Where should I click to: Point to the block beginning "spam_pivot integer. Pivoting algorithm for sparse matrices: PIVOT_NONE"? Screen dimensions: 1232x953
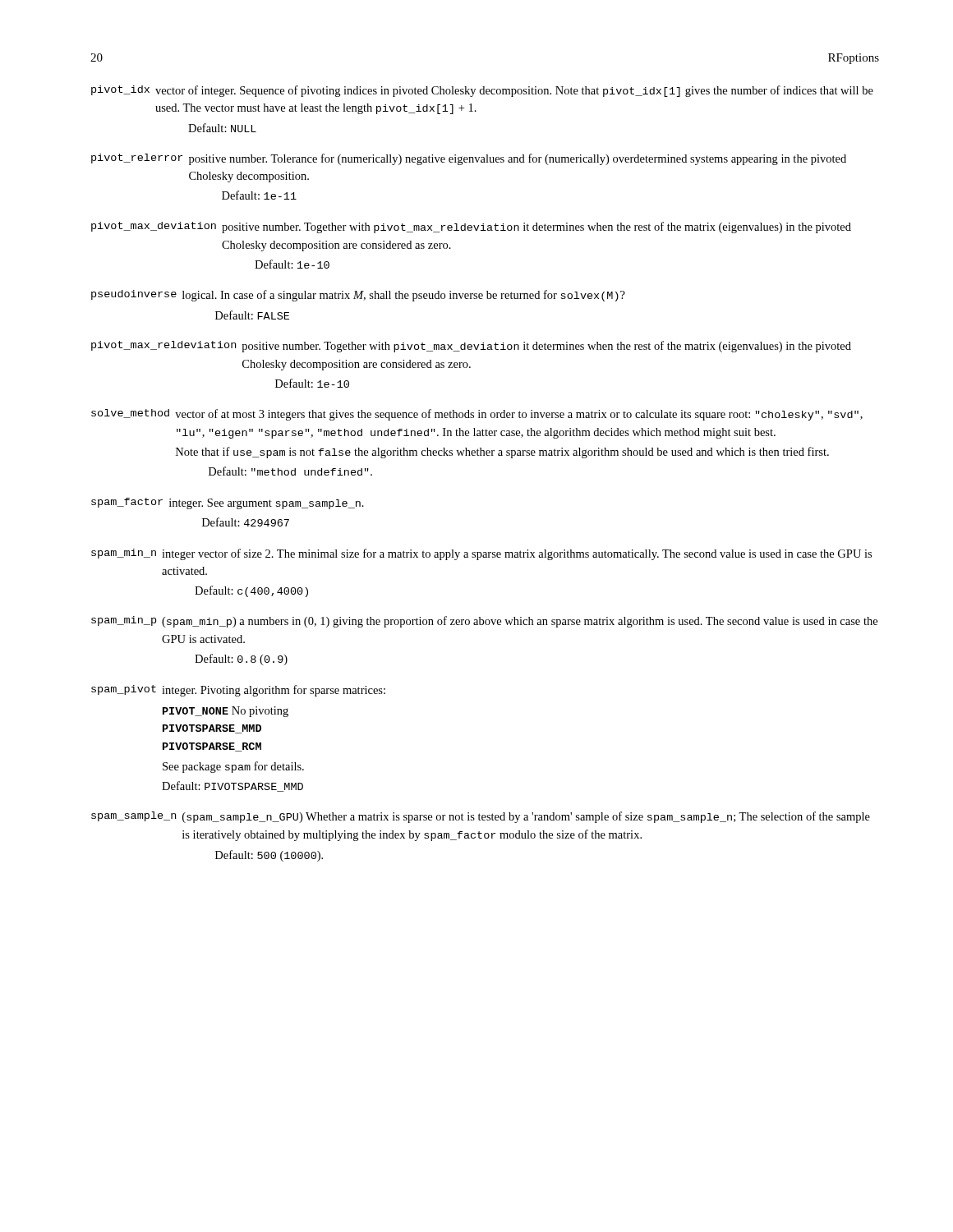point(238,691)
